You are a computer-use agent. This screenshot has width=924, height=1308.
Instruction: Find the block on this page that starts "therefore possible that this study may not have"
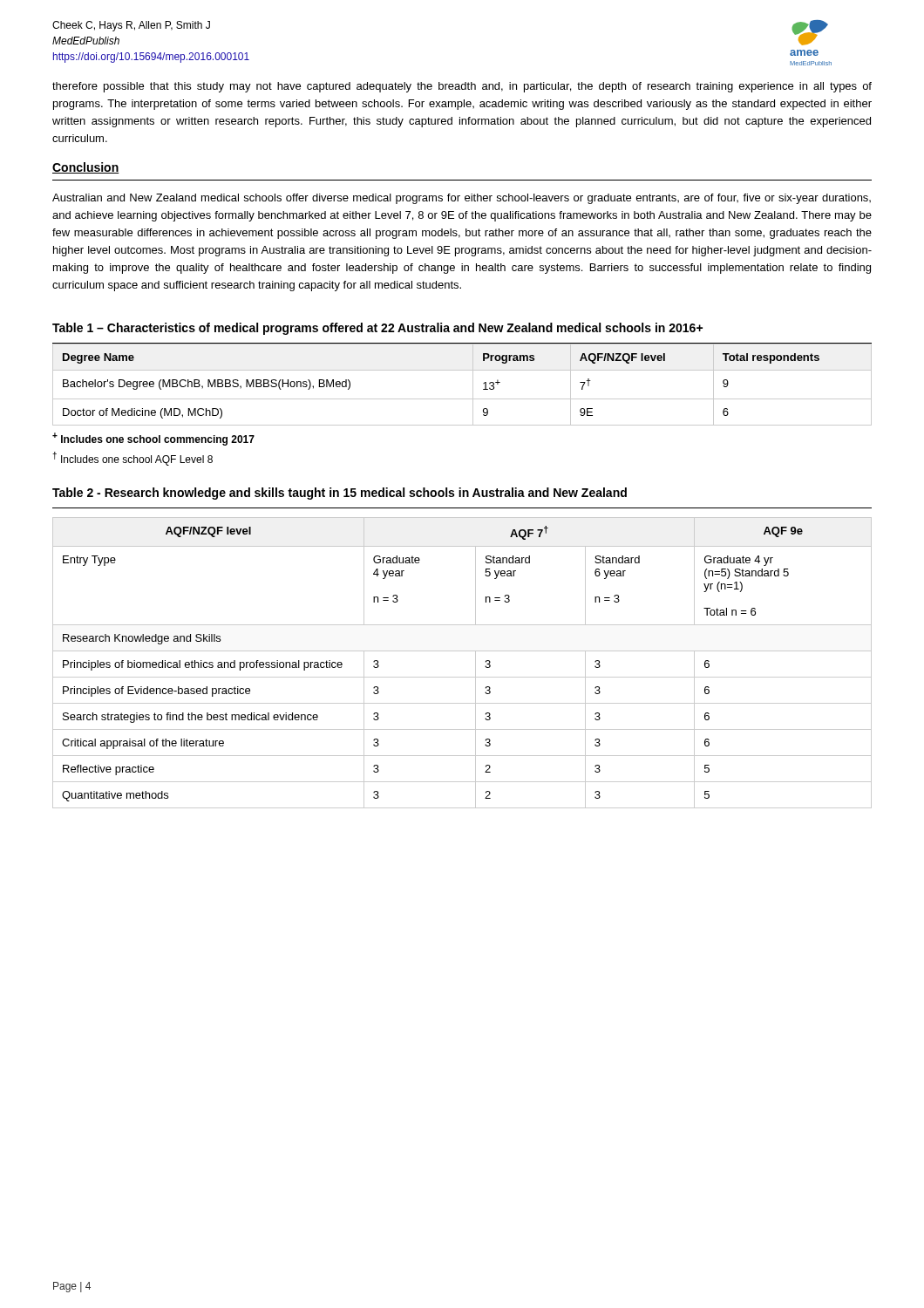[462, 112]
